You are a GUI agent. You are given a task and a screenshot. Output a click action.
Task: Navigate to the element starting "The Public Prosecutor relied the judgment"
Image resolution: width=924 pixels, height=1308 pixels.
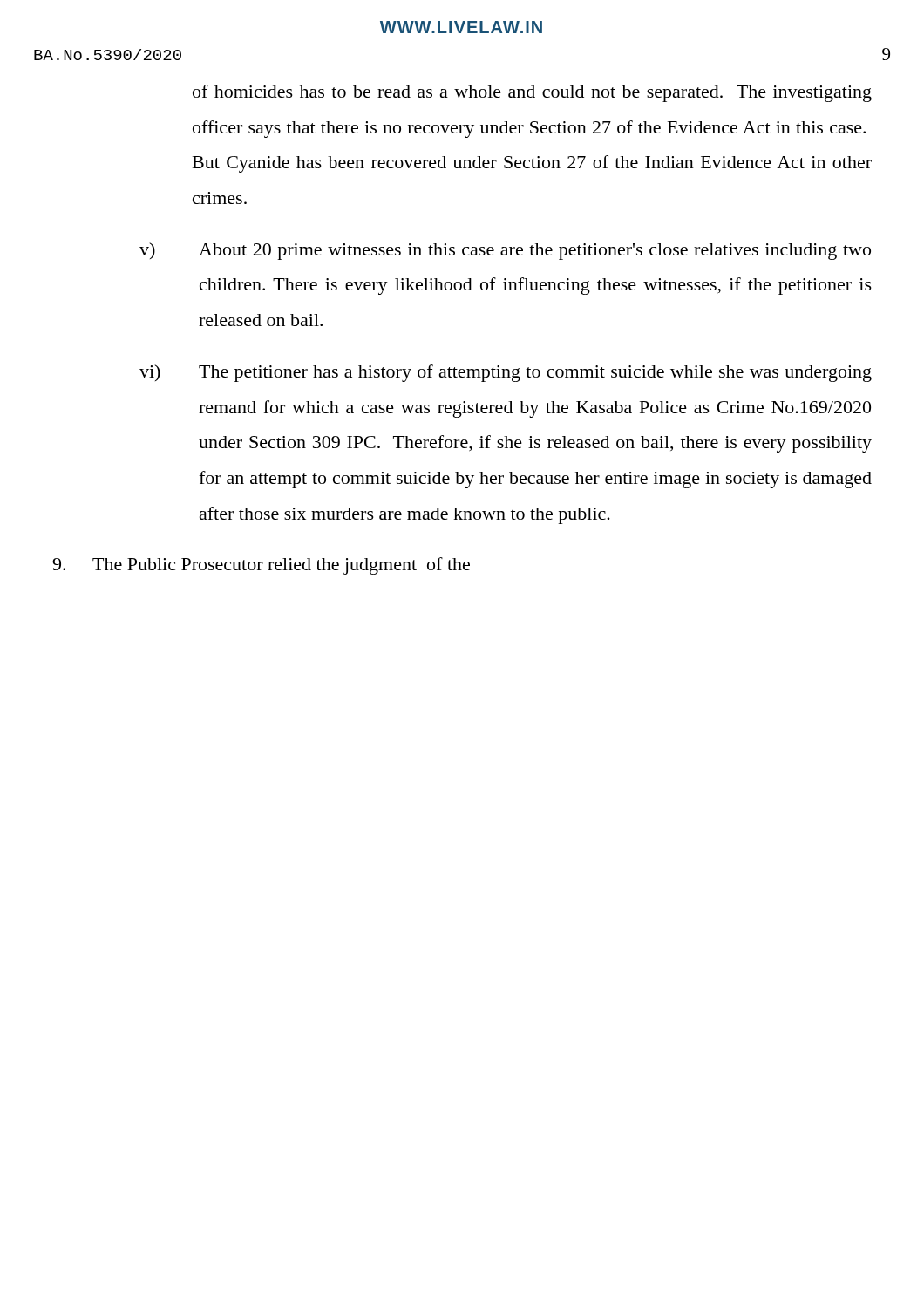[462, 565]
